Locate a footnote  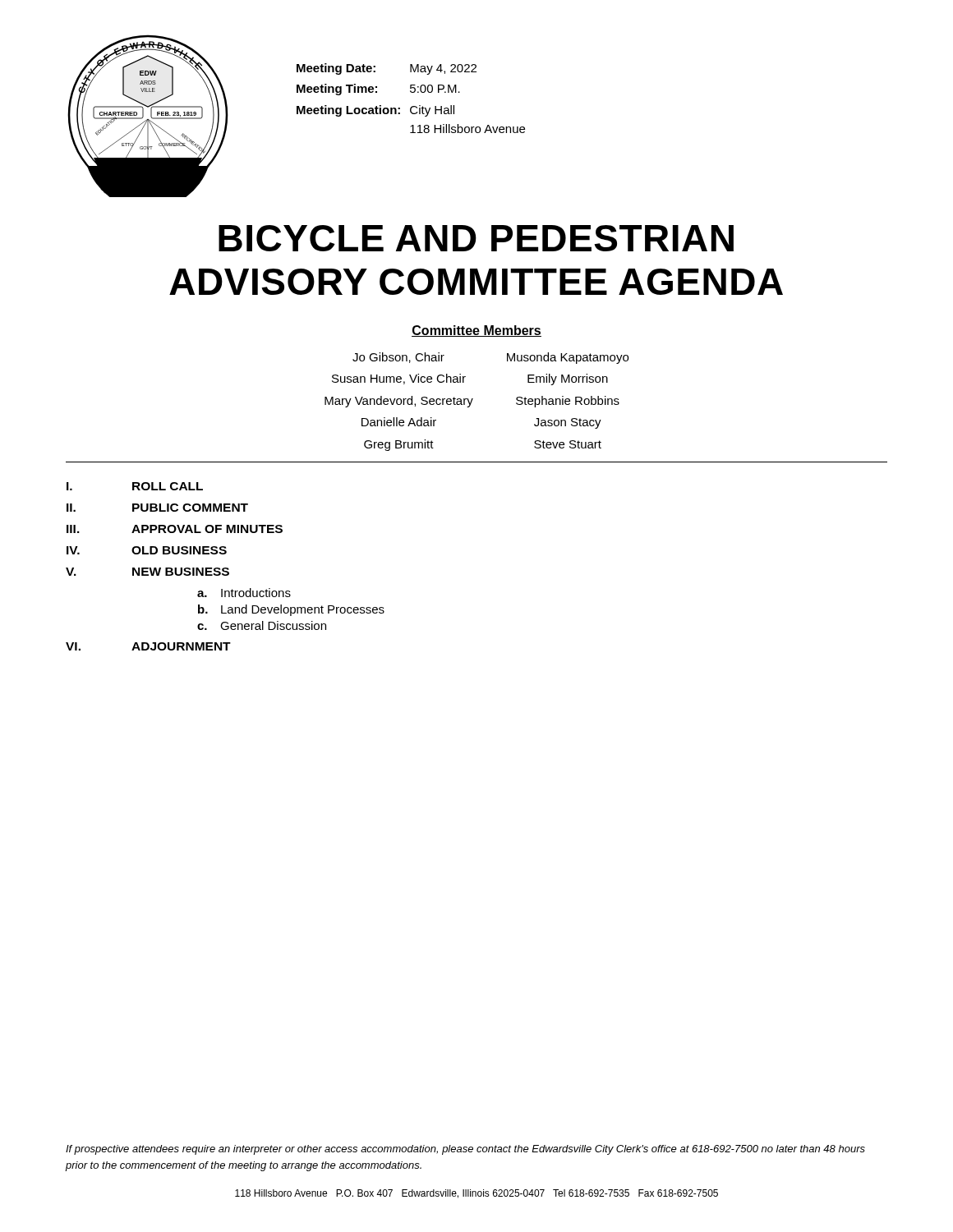(x=465, y=1157)
